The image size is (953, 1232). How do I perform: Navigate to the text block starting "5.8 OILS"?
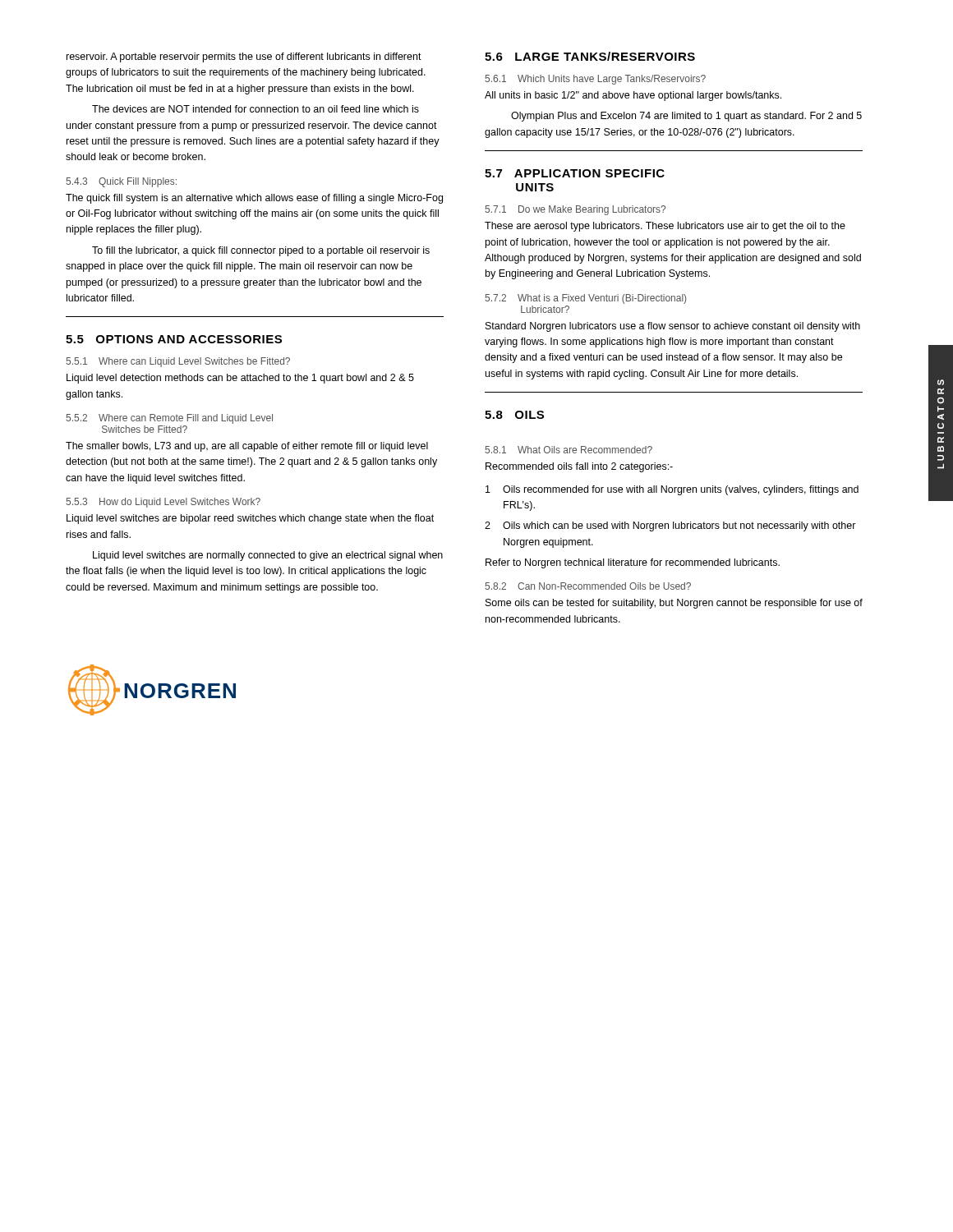point(515,415)
